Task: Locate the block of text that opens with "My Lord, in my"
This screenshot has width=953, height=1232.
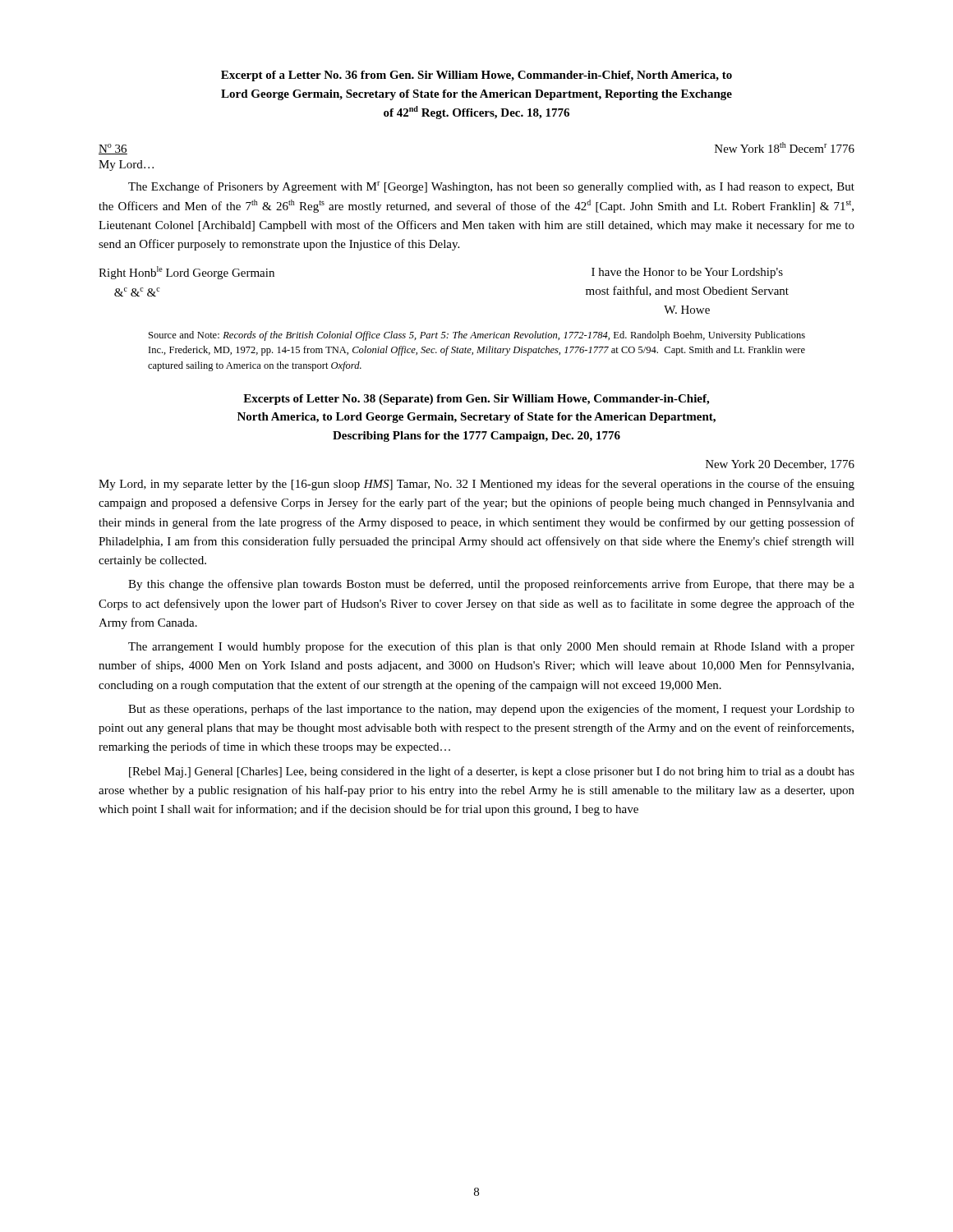Action: click(x=476, y=522)
